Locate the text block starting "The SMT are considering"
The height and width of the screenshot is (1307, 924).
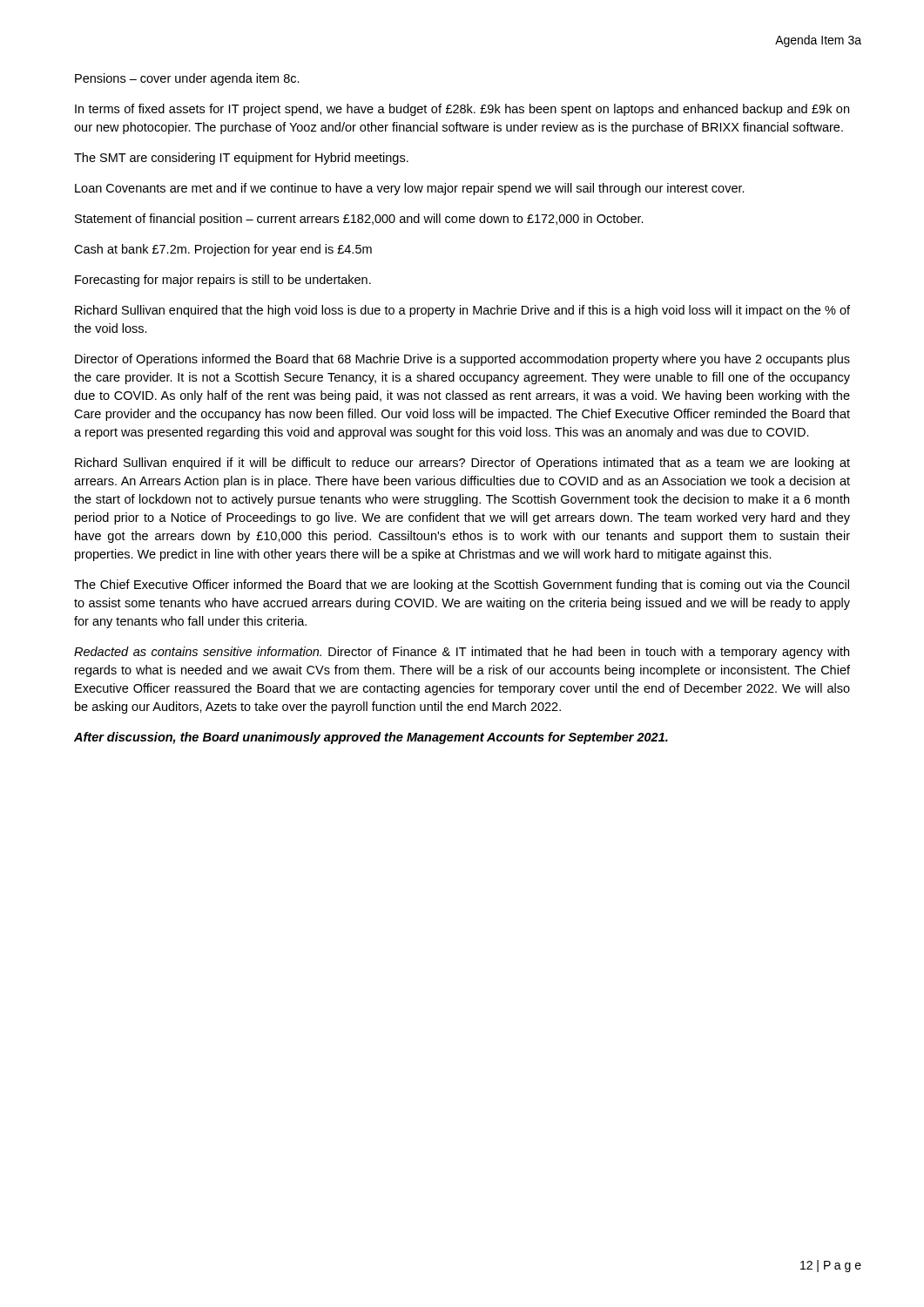click(x=242, y=158)
